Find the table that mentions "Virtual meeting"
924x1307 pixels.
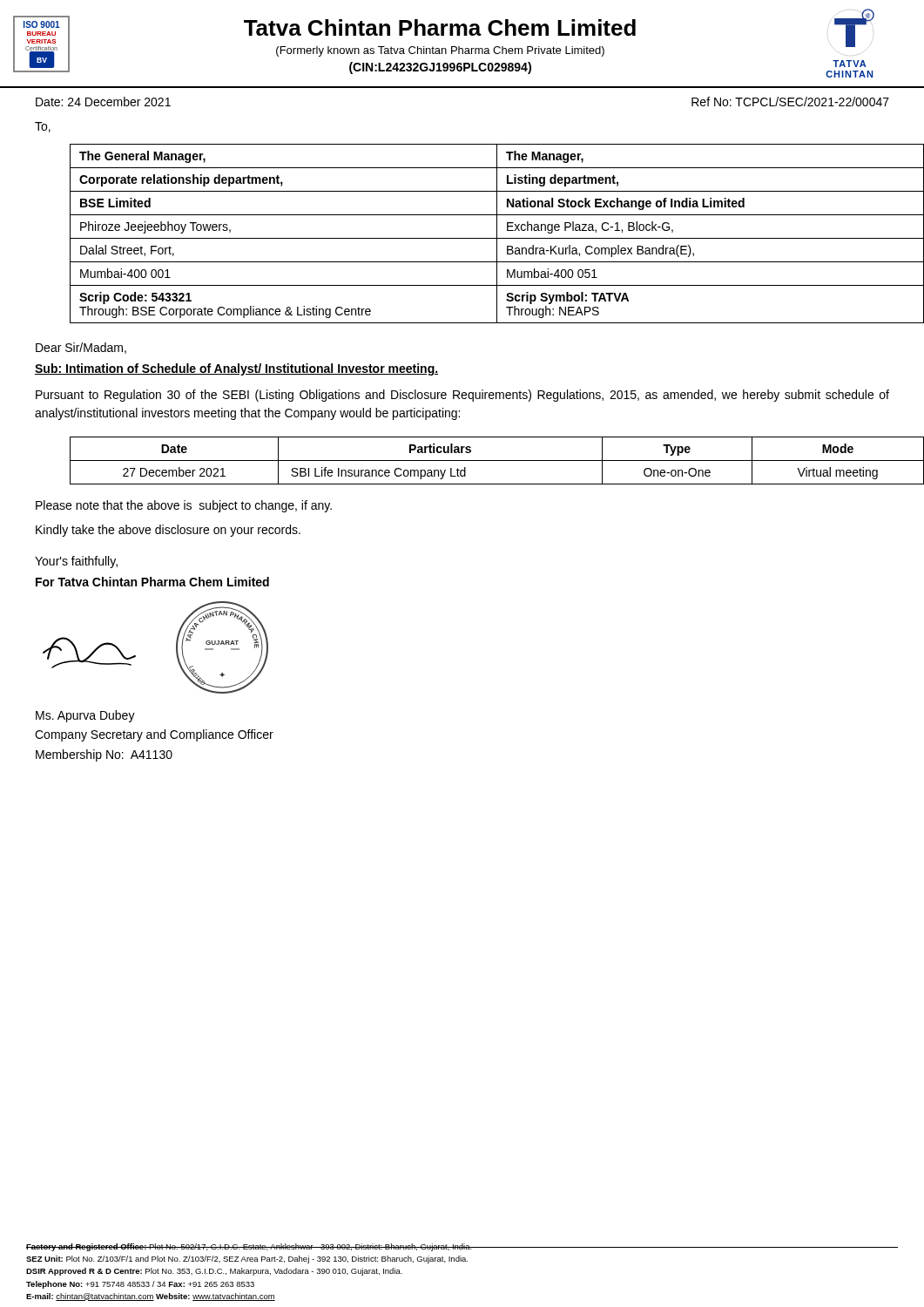point(462,461)
